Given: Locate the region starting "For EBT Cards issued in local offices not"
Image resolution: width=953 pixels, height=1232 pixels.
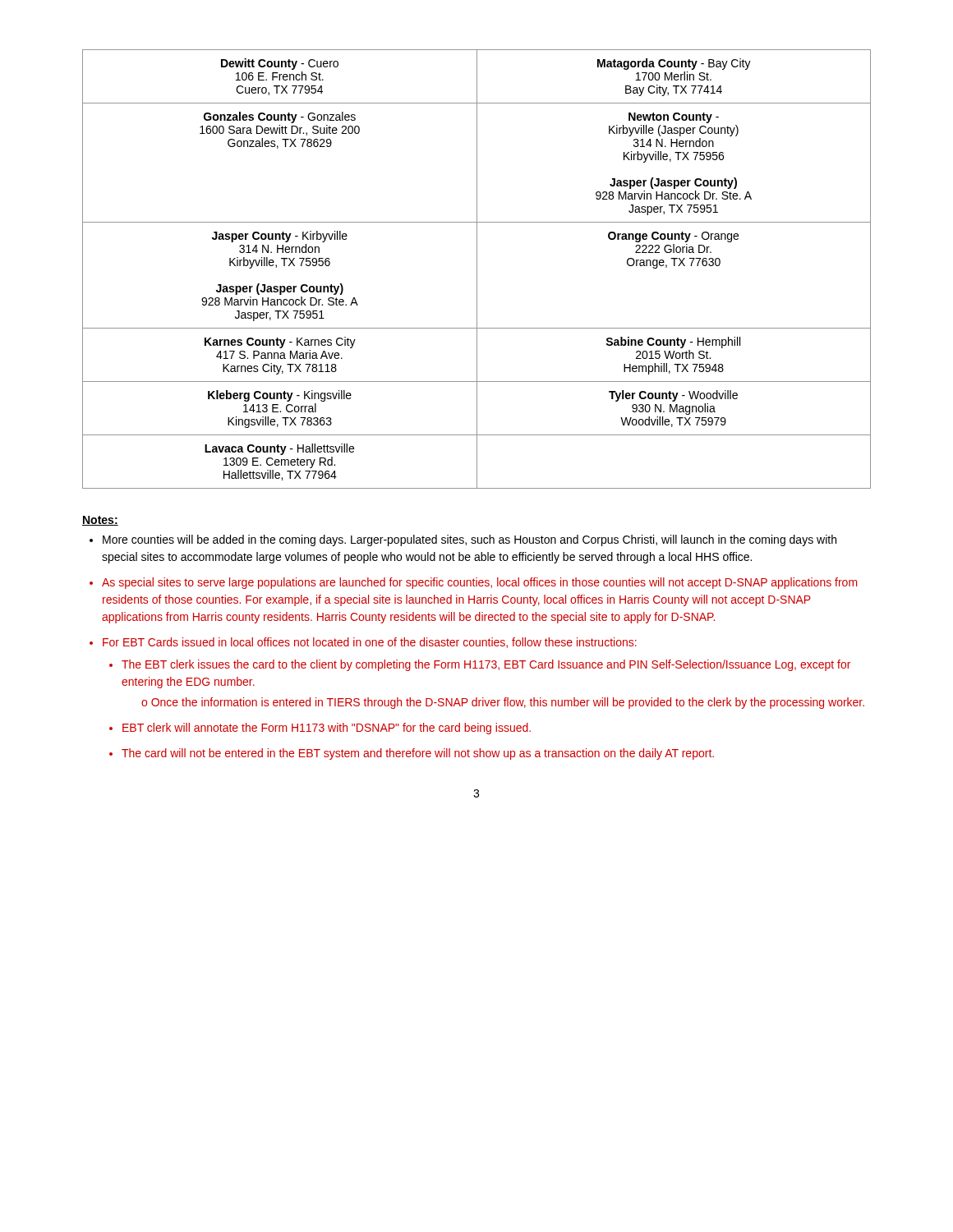Looking at the screenshot, I should pos(486,699).
